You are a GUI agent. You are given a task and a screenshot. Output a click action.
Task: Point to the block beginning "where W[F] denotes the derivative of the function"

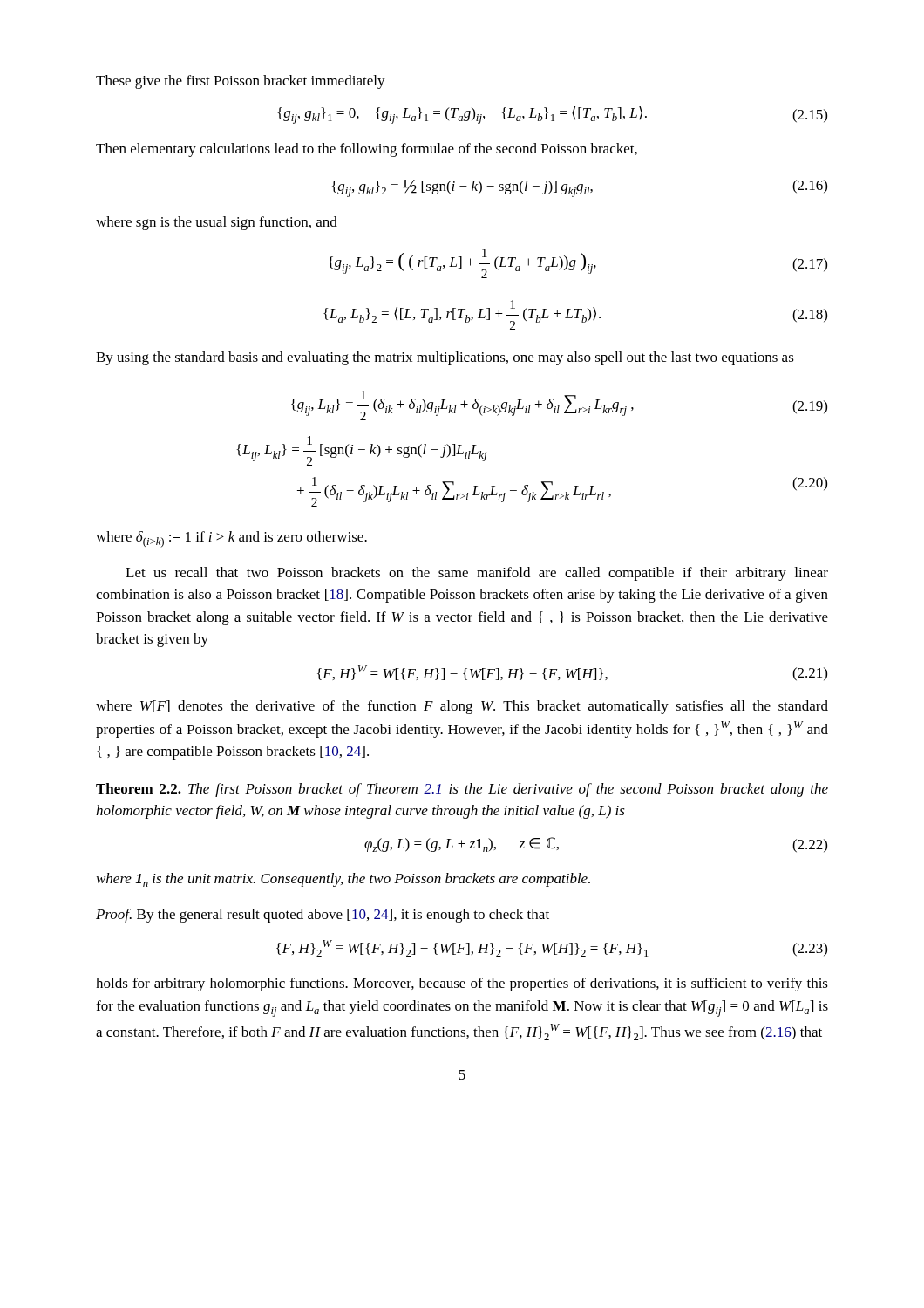(462, 729)
